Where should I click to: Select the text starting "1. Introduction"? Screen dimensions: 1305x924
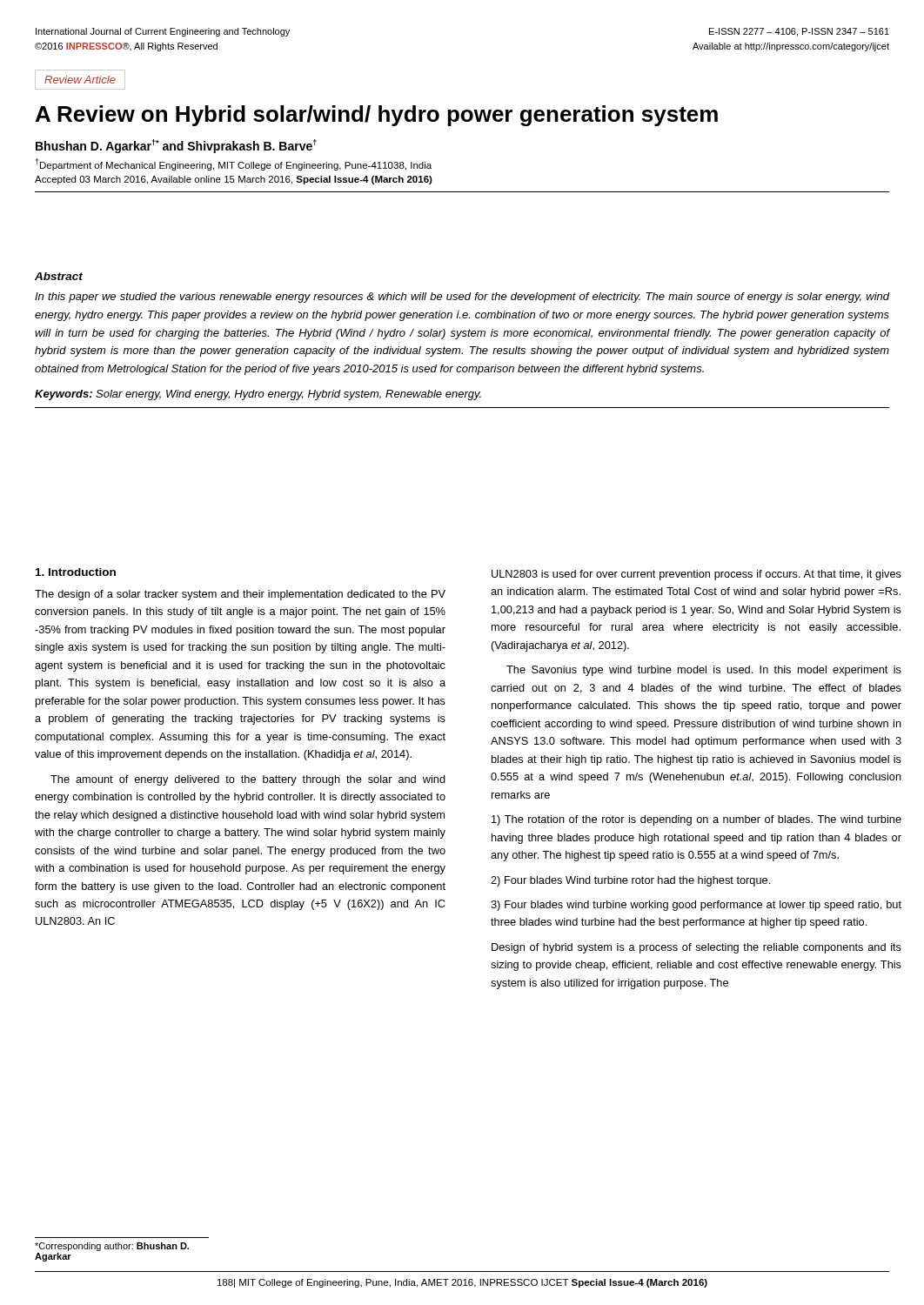coord(76,572)
